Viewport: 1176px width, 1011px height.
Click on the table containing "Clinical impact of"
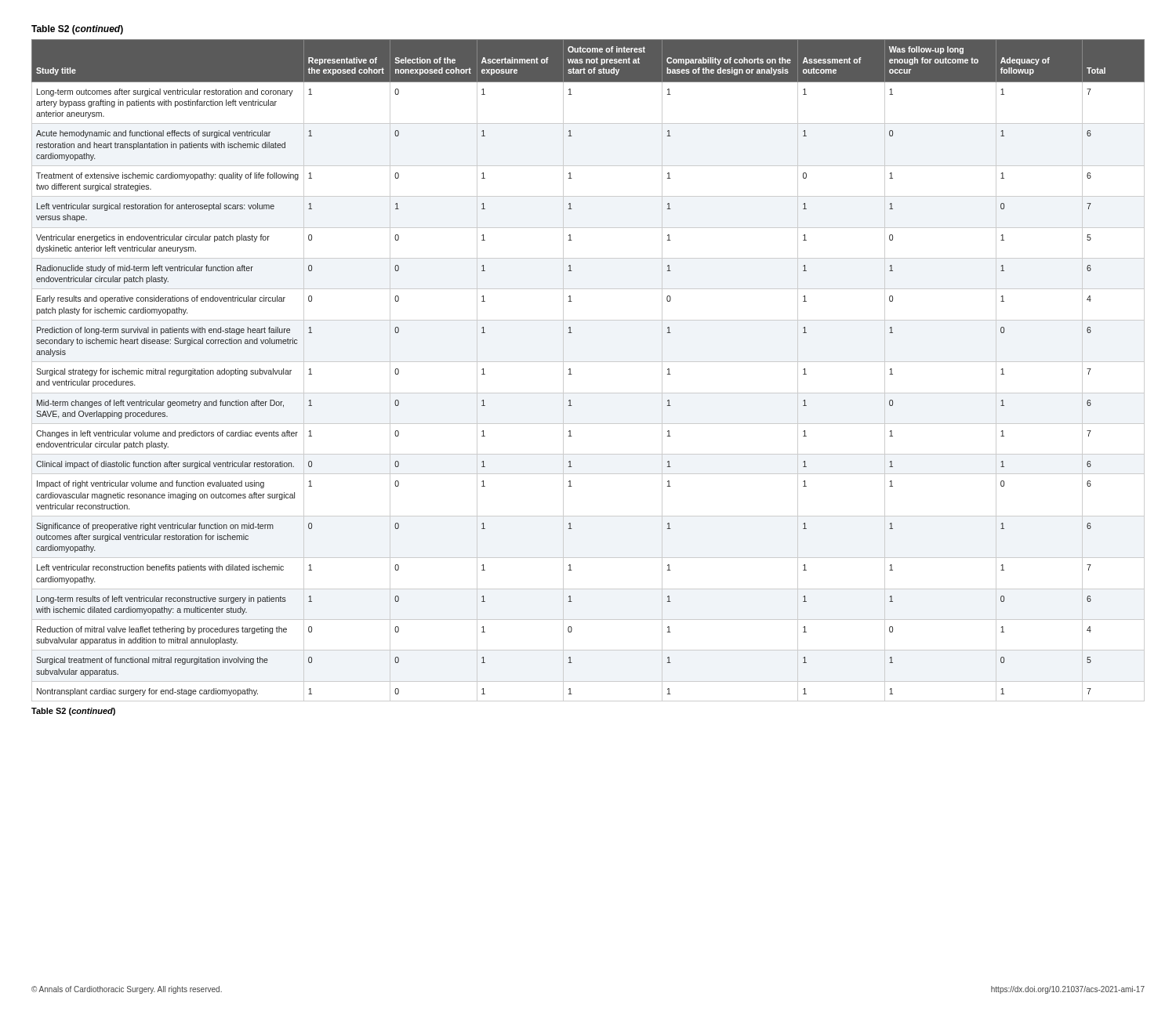point(588,370)
